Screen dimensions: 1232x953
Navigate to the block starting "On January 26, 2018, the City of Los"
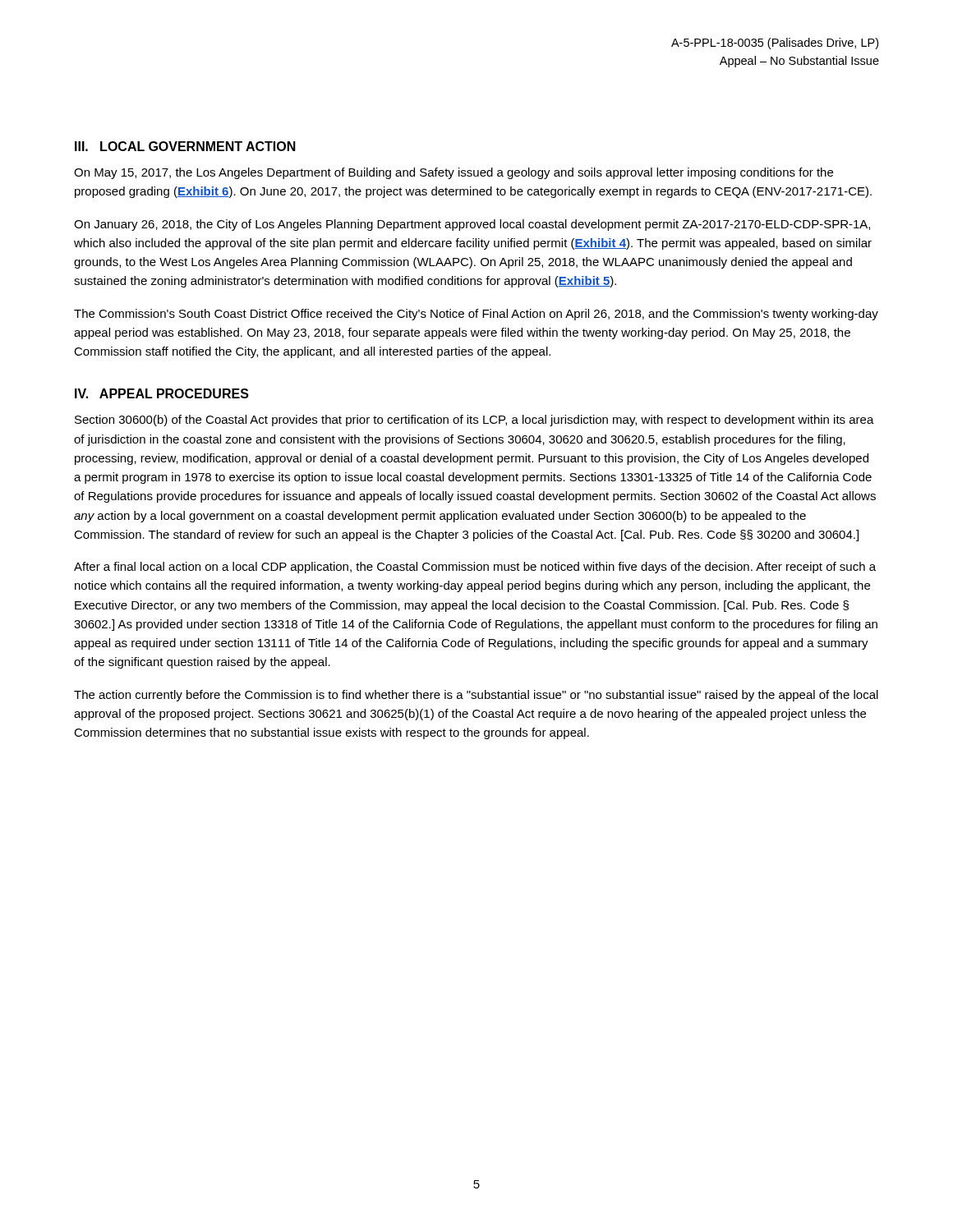(x=473, y=252)
